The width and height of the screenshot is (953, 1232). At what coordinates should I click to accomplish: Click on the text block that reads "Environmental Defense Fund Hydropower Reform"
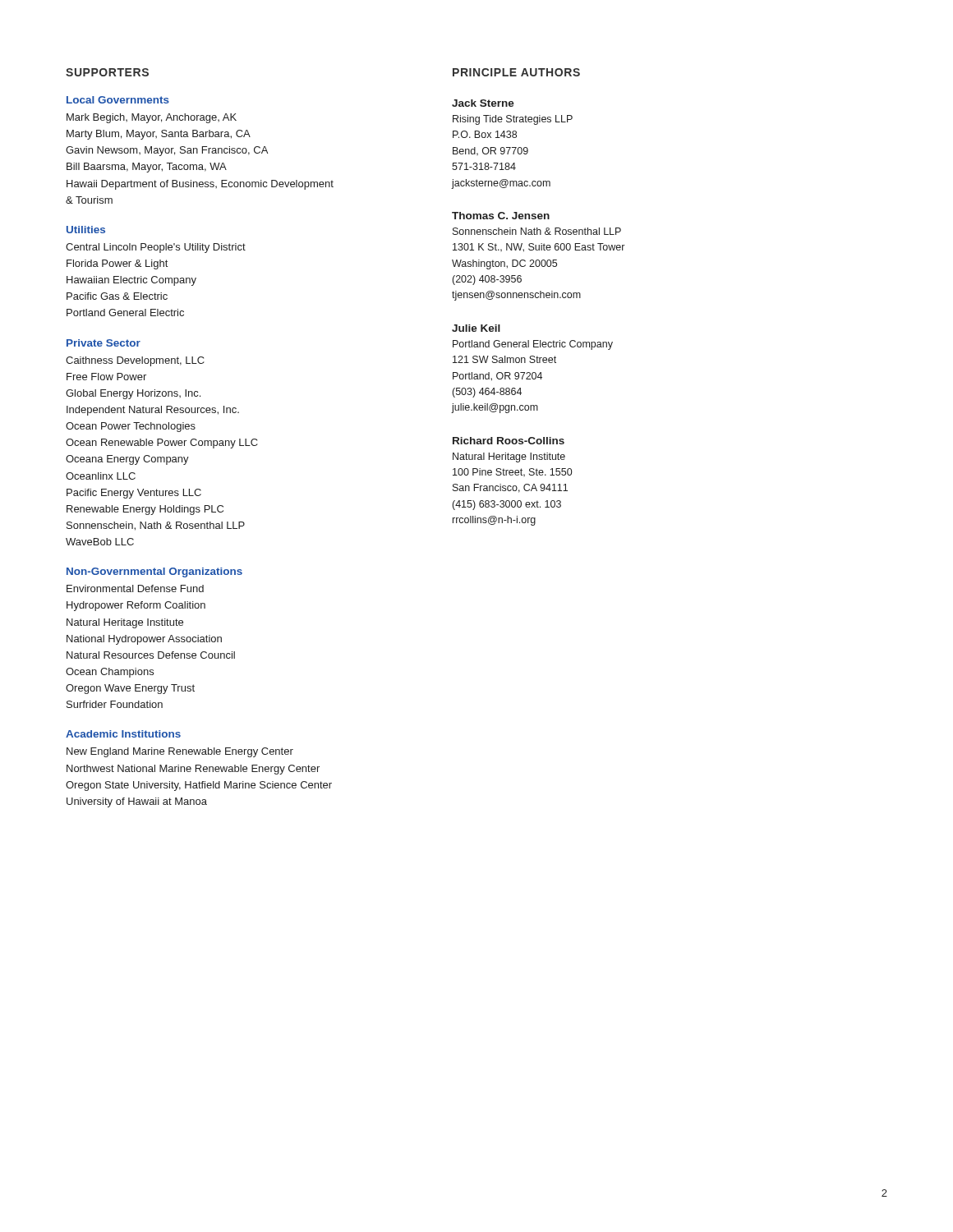(151, 647)
